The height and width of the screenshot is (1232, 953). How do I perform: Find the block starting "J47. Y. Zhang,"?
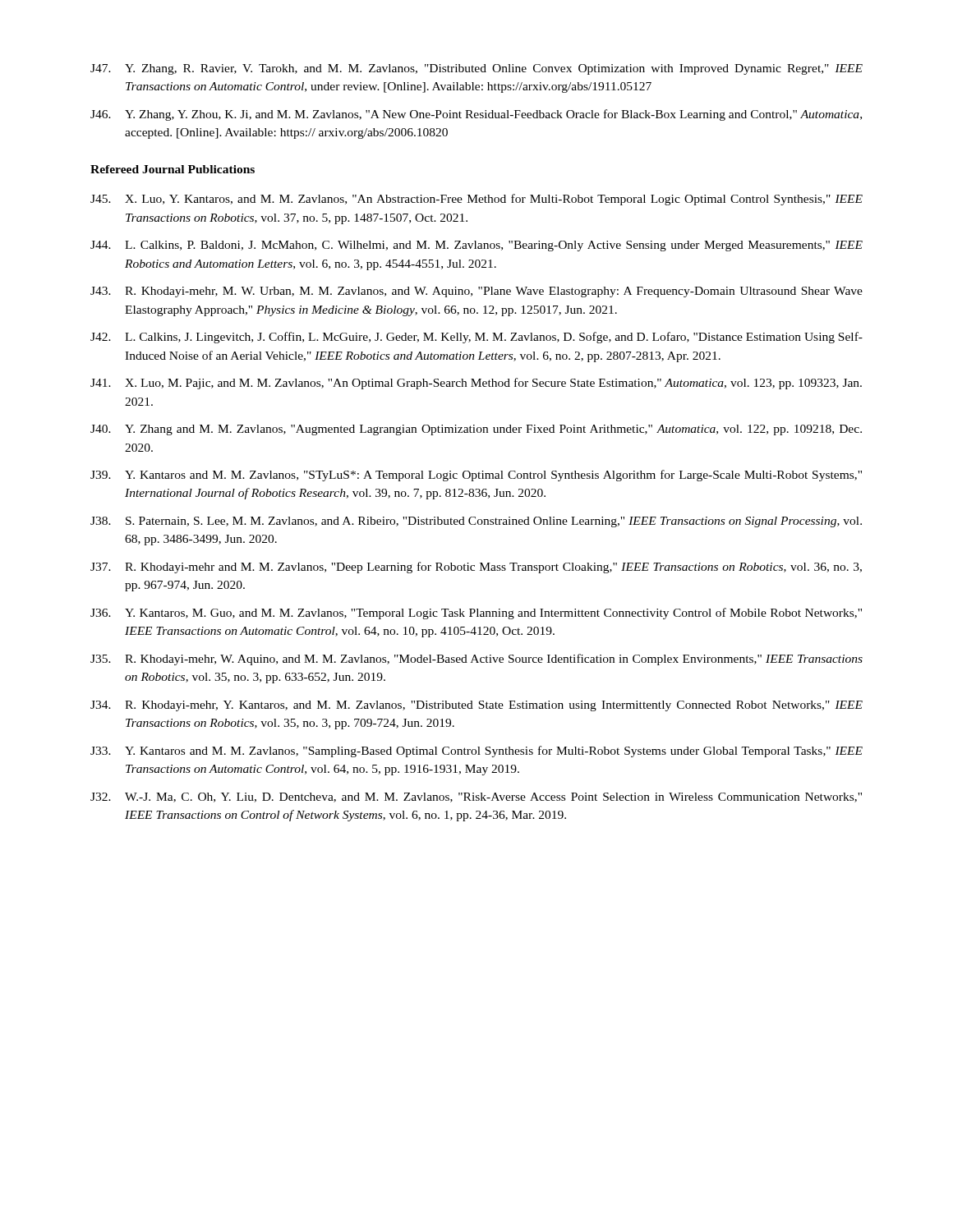coord(476,78)
